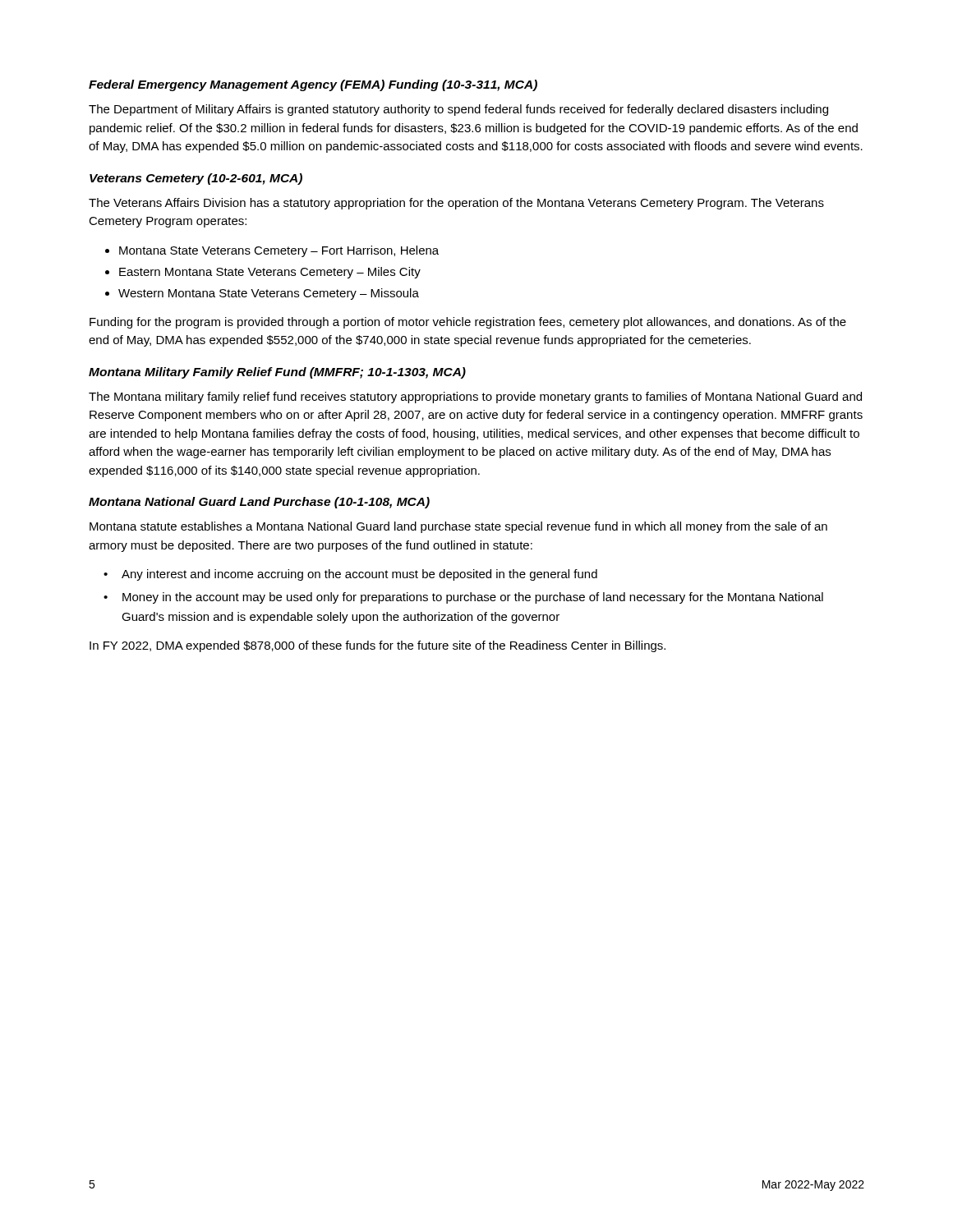Click on the text starting "In FY 2022, DMA expended $878,000"
Screen dimensions: 1232x953
[378, 645]
